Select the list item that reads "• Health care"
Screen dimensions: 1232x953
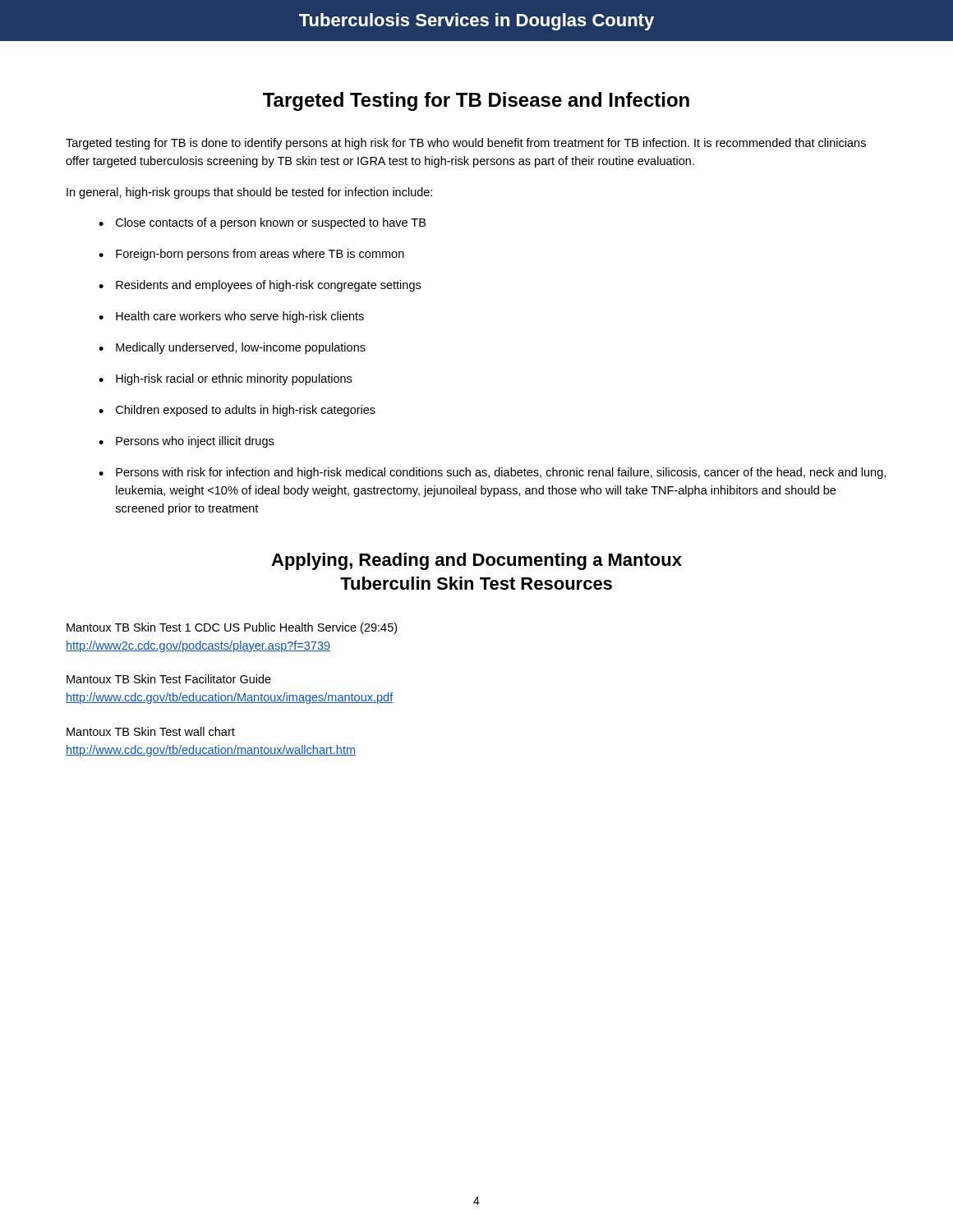point(231,319)
